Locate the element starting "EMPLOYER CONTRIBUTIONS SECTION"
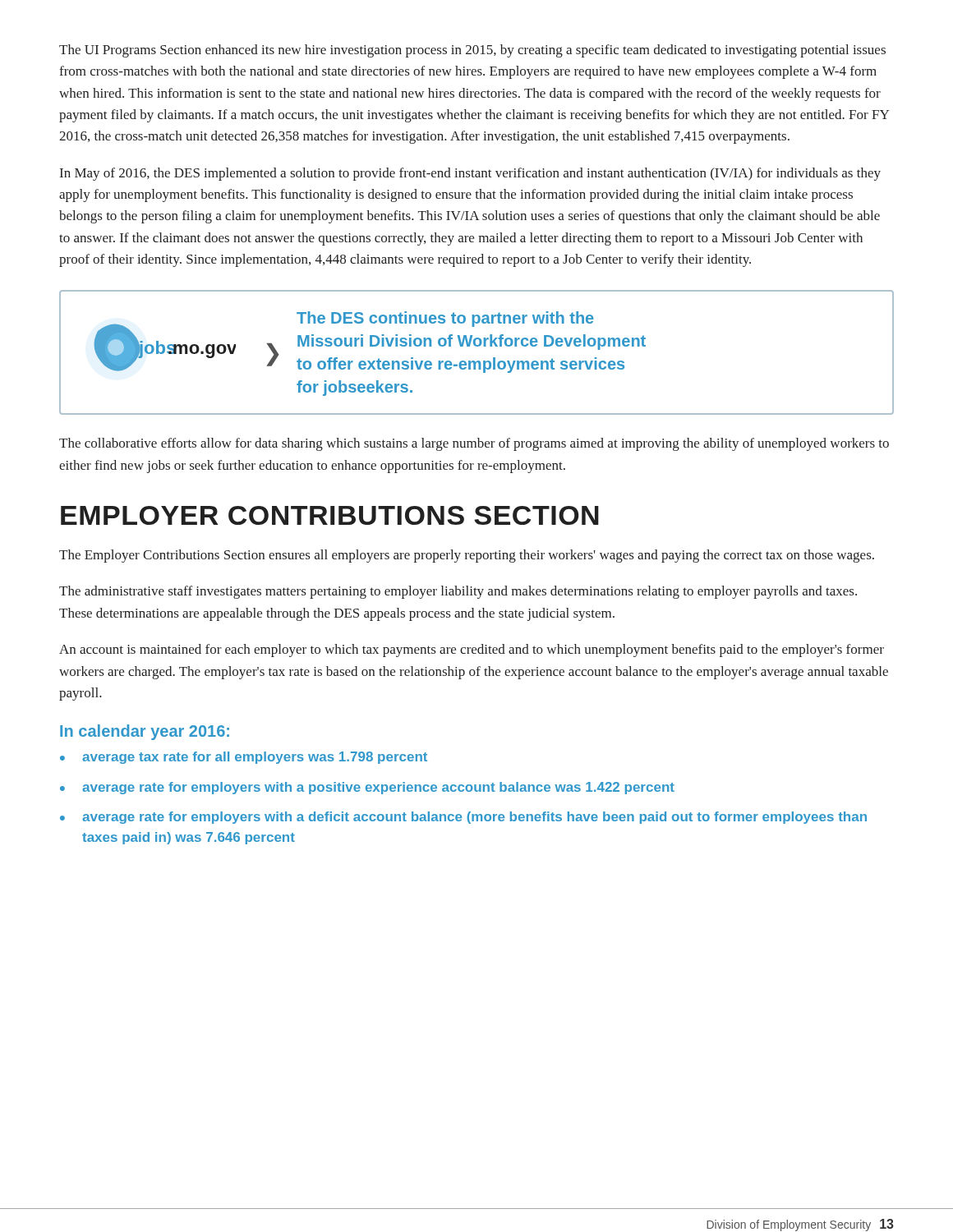This screenshot has width=953, height=1232. click(x=476, y=515)
